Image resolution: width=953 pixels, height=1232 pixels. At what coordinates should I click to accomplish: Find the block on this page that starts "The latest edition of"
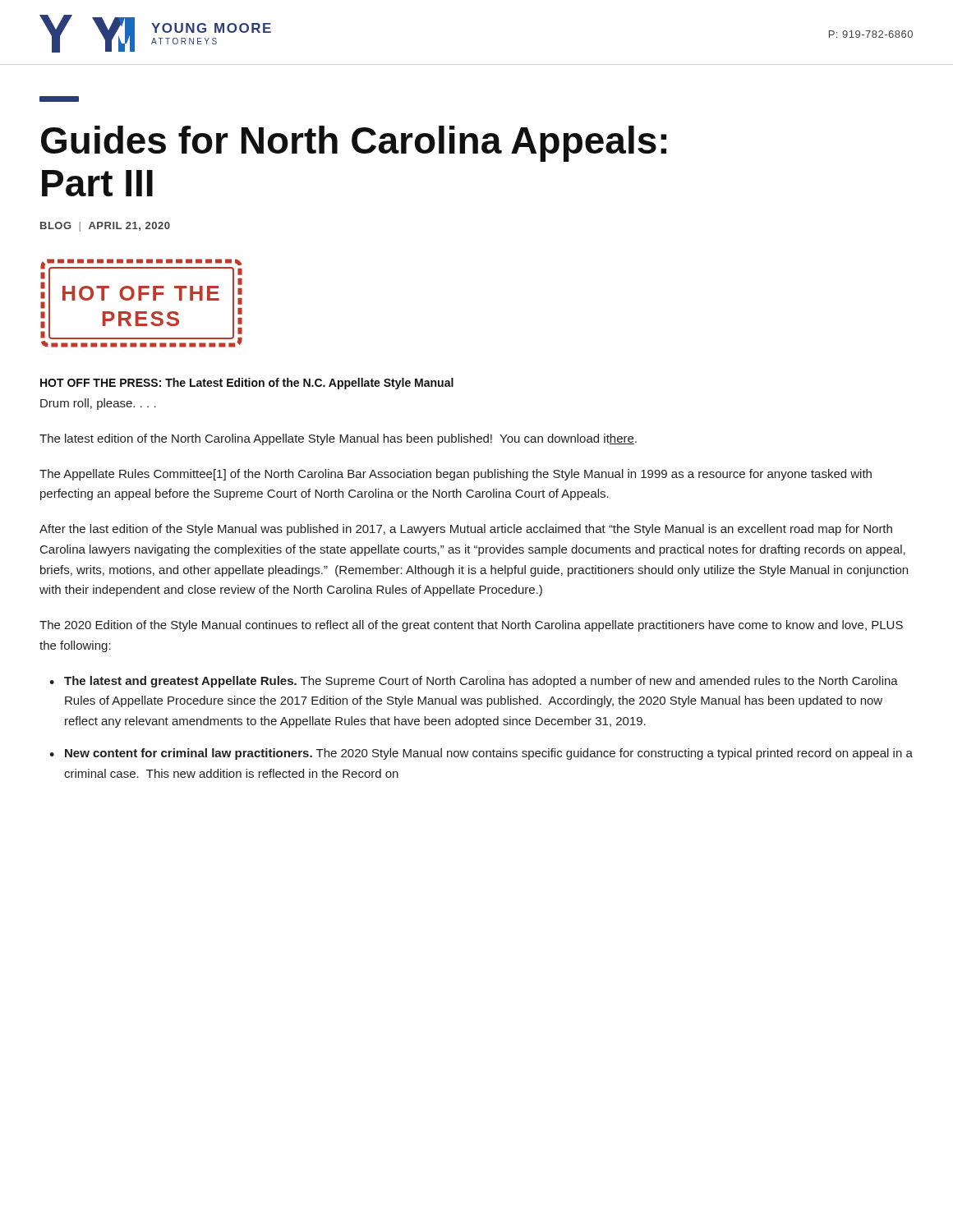tap(339, 438)
